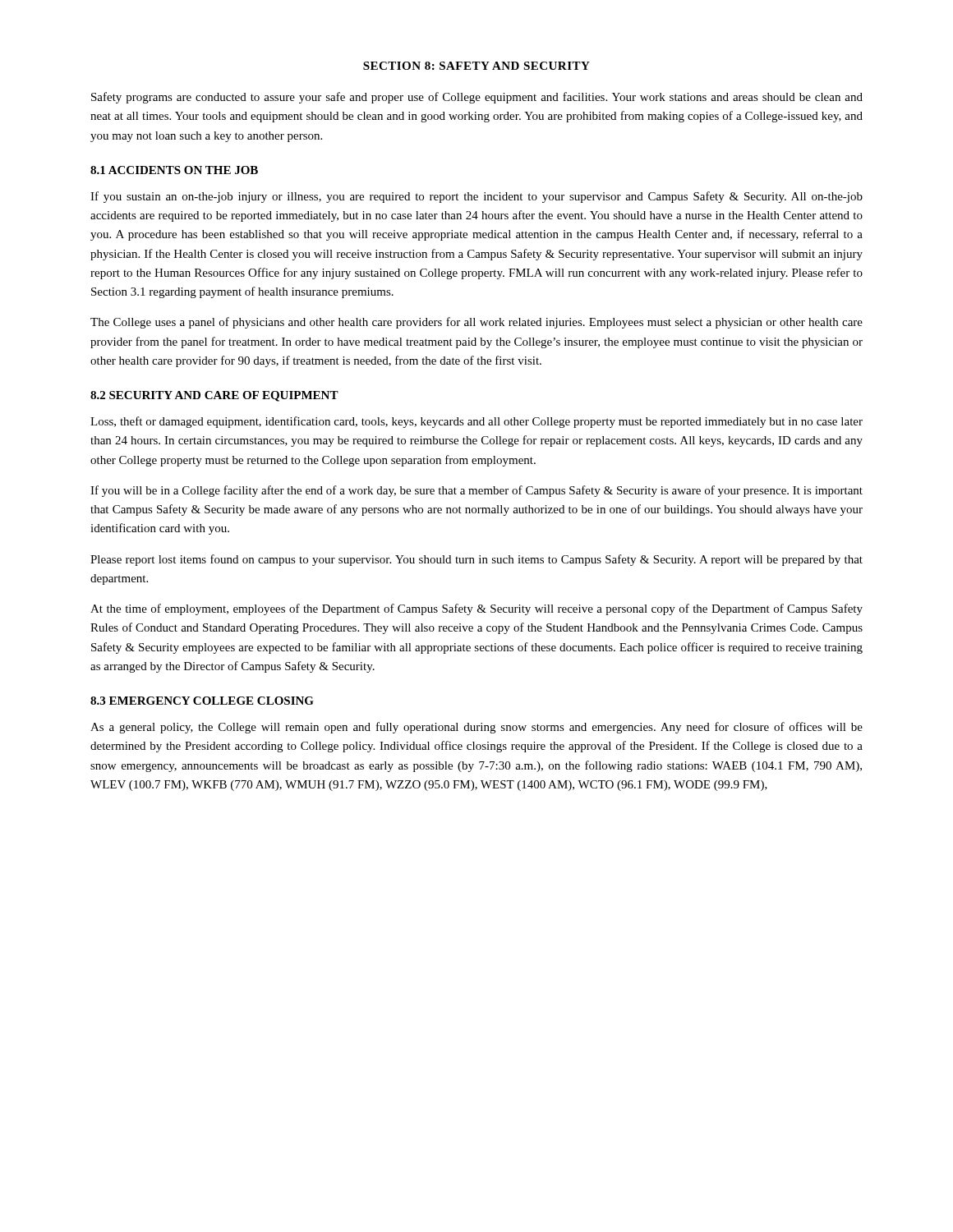The height and width of the screenshot is (1232, 953).
Task: Find the text block with the text "Safety programs are conducted to assure your"
Action: point(476,116)
